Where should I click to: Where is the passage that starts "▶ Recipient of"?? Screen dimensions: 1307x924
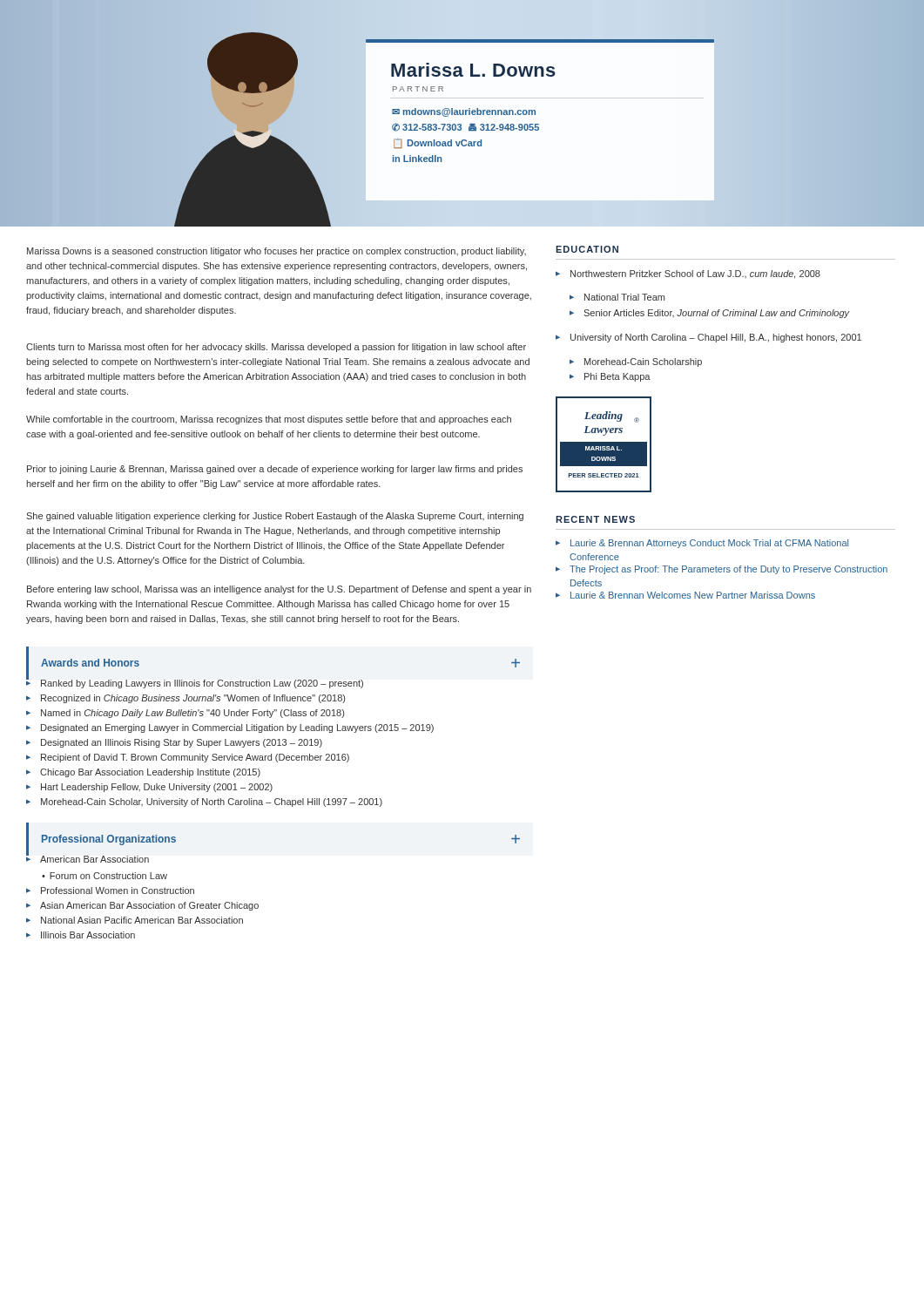coord(188,757)
